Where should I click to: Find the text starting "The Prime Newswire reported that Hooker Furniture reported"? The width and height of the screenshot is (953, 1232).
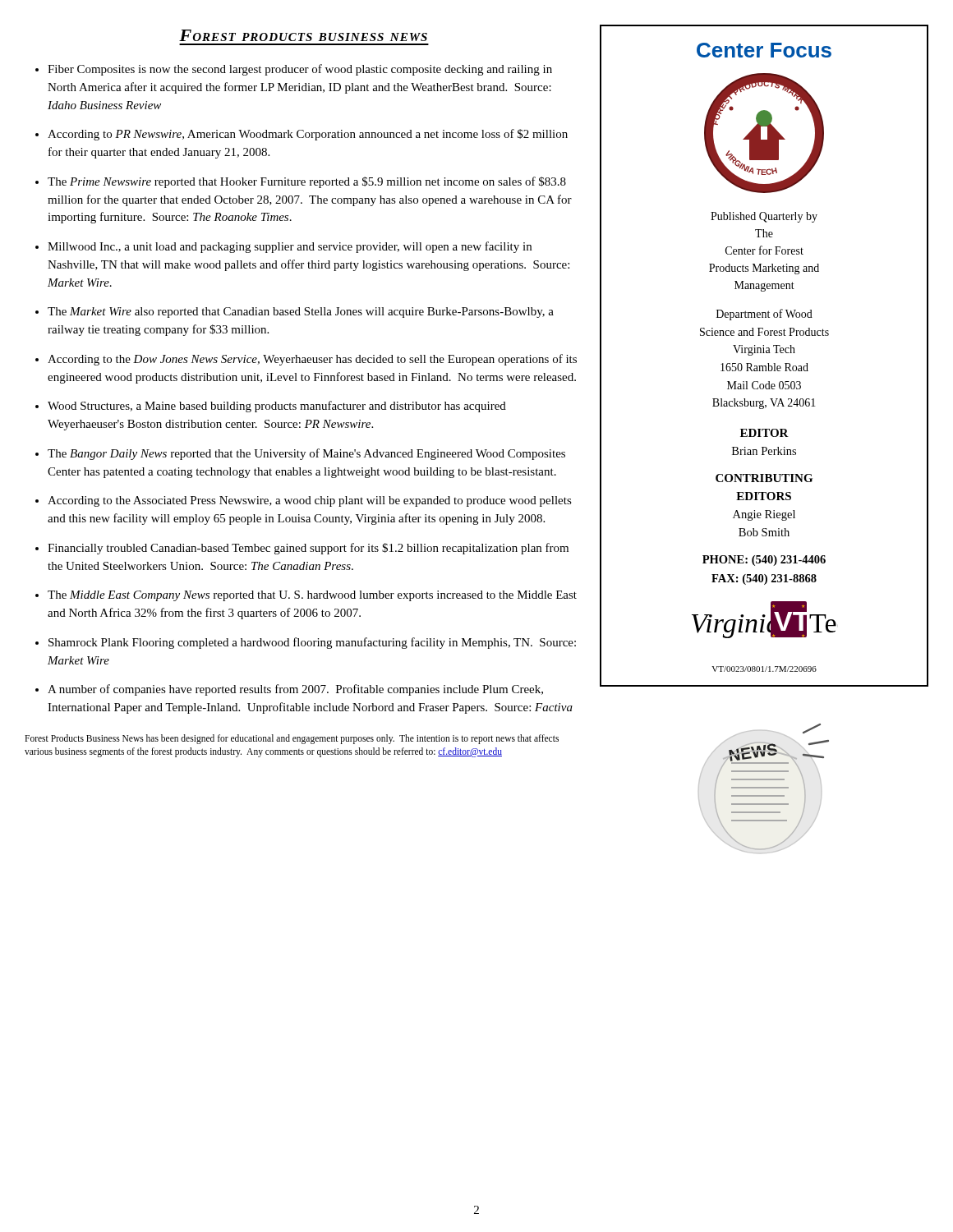[x=309, y=199]
